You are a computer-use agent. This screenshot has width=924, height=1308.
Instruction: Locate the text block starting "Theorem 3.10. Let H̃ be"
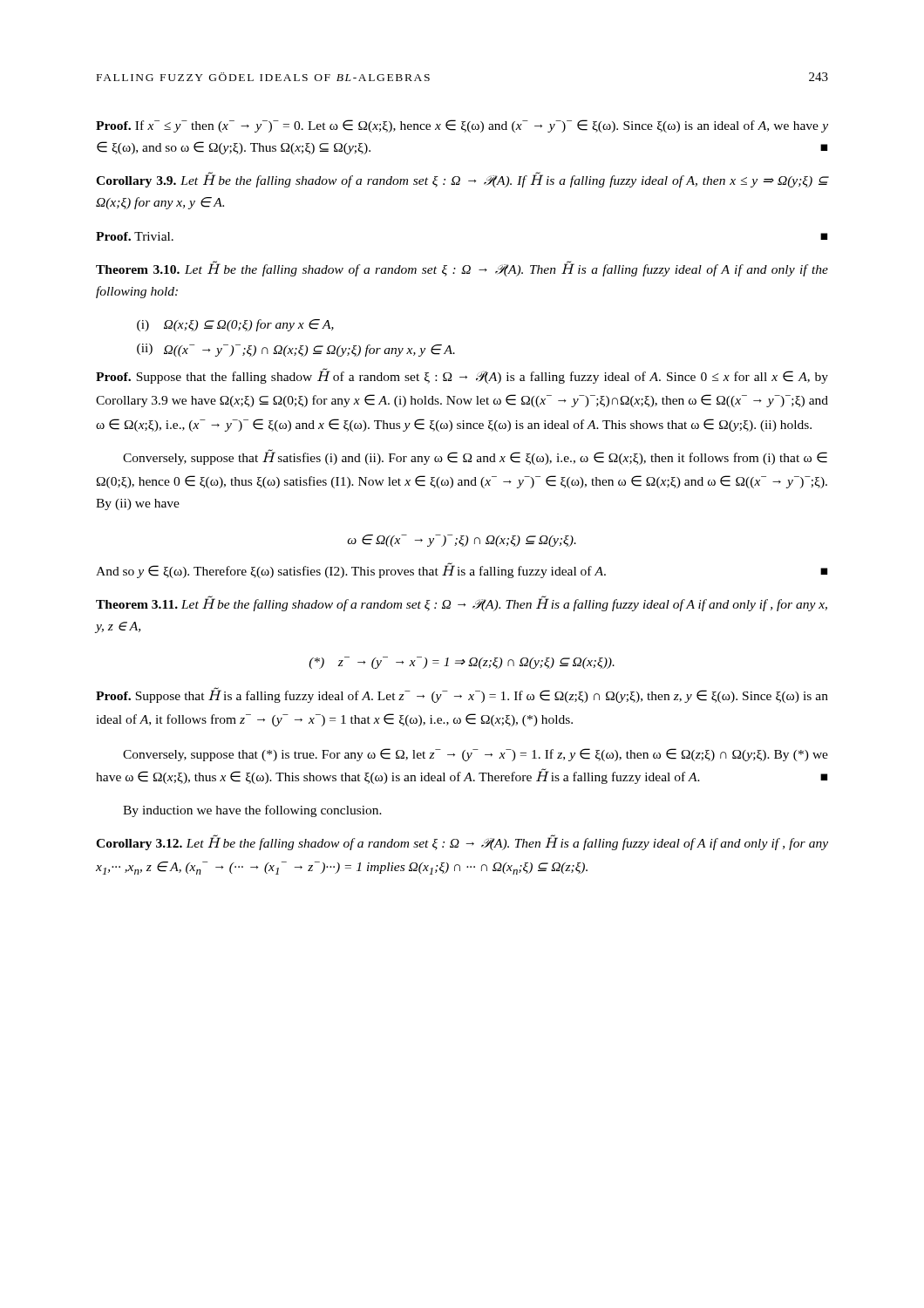point(462,280)
